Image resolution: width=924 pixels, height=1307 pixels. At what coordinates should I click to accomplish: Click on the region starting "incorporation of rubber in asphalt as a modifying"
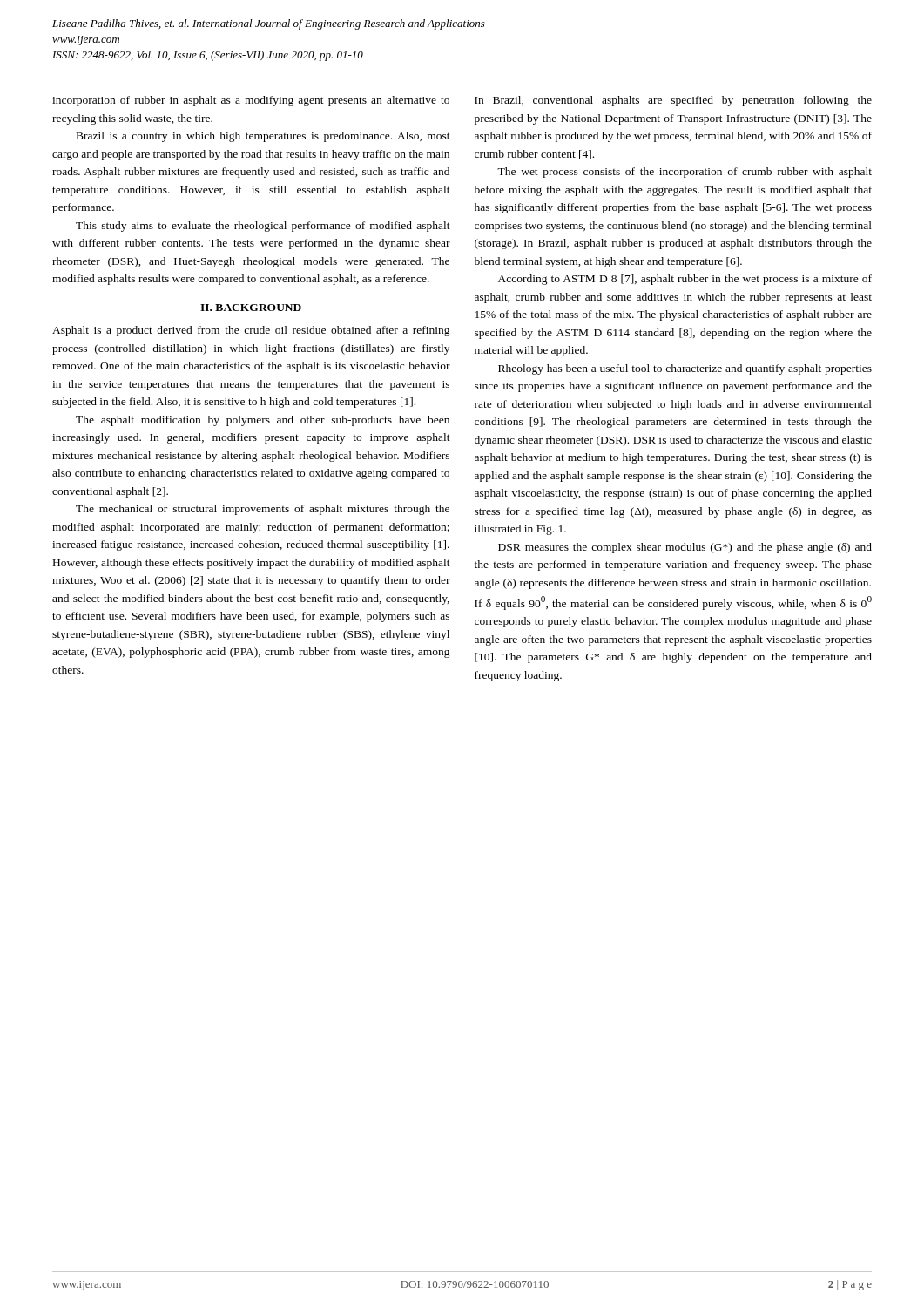pyautogui.click(x=251, y=190)
